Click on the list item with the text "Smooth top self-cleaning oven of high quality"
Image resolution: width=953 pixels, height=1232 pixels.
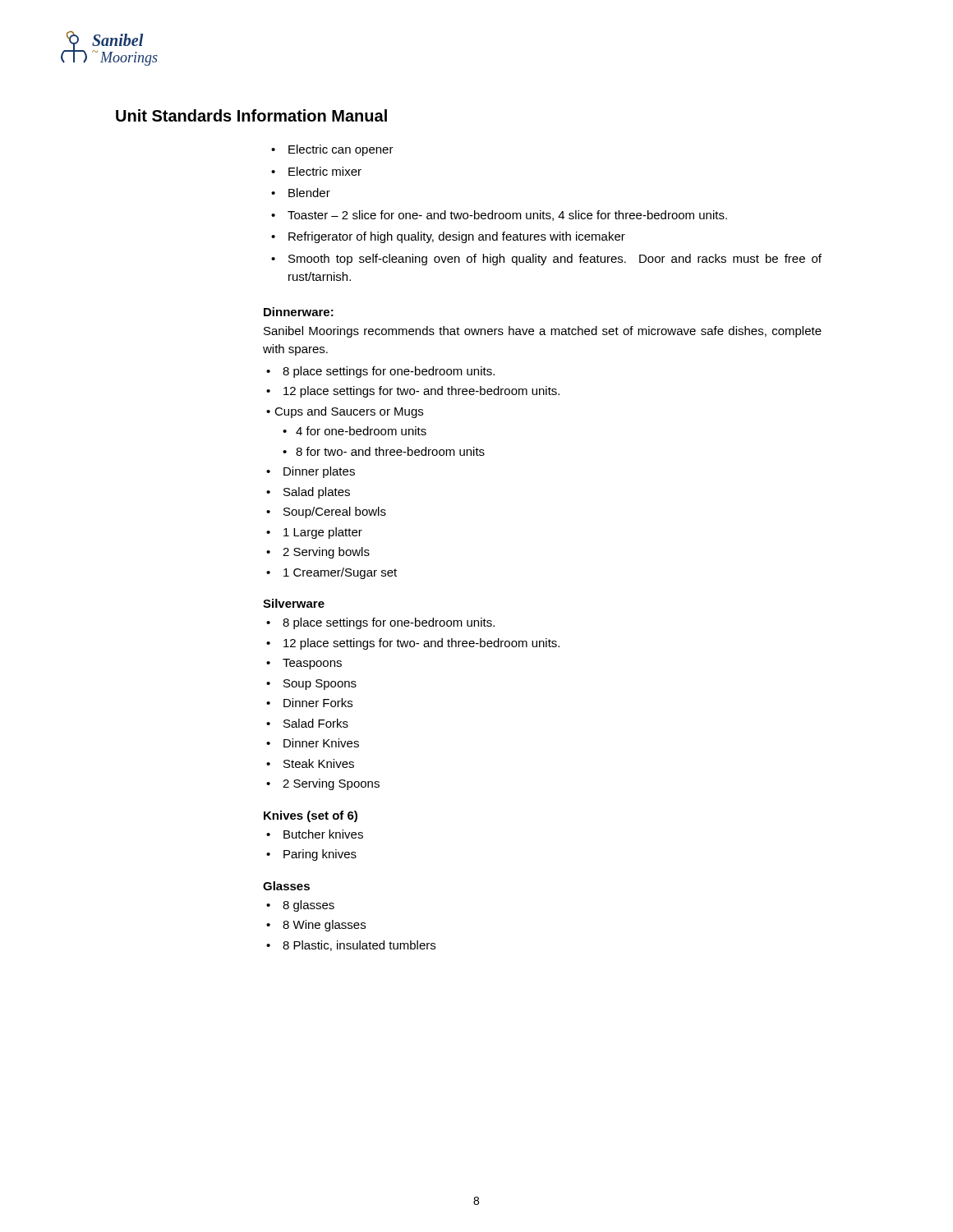click(555, 267)
